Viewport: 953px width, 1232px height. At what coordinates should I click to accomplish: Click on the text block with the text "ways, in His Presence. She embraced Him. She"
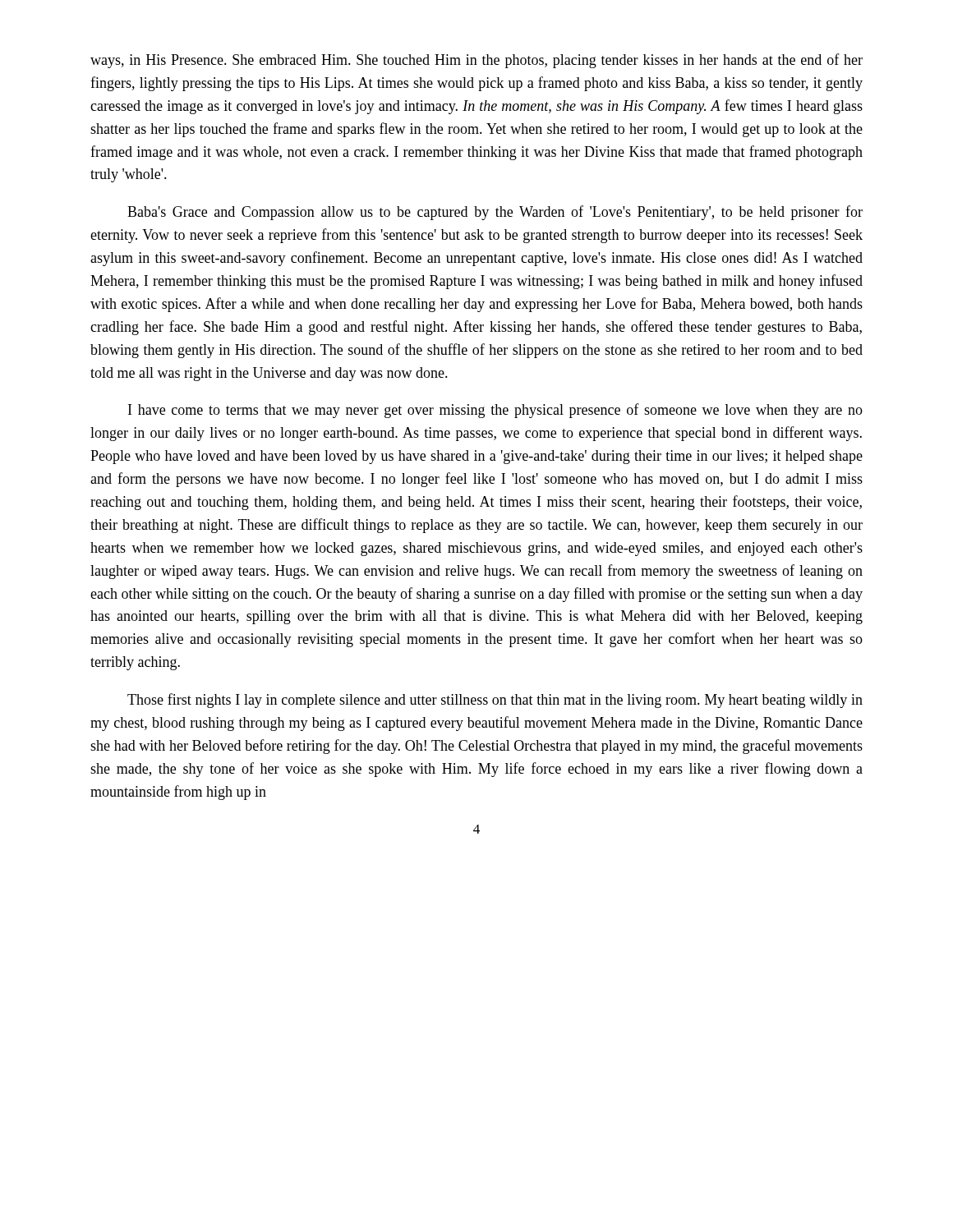coord(476,118)
